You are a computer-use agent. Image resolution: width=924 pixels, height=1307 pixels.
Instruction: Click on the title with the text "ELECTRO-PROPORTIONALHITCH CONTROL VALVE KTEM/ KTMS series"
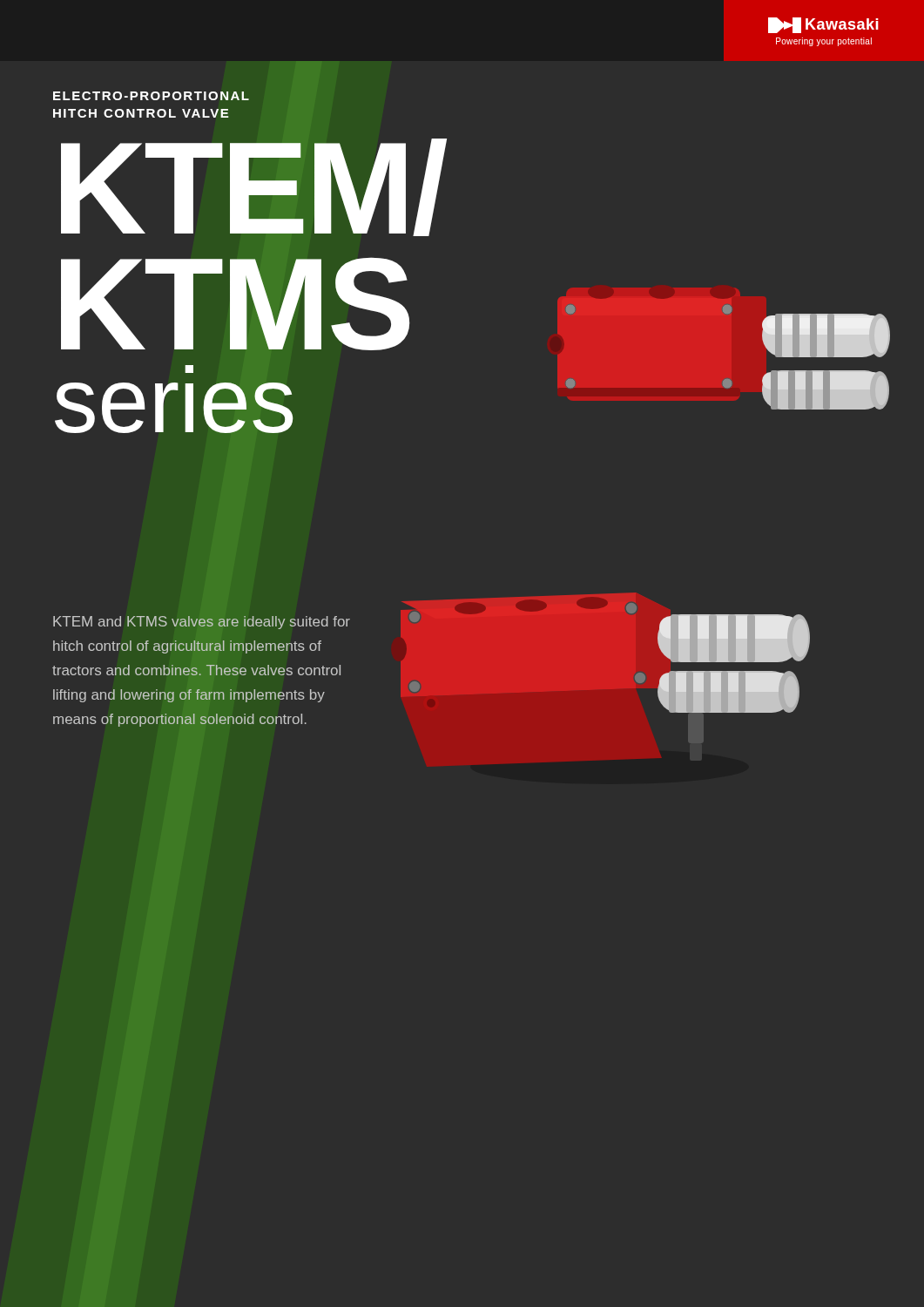click(x=253, y=266)
